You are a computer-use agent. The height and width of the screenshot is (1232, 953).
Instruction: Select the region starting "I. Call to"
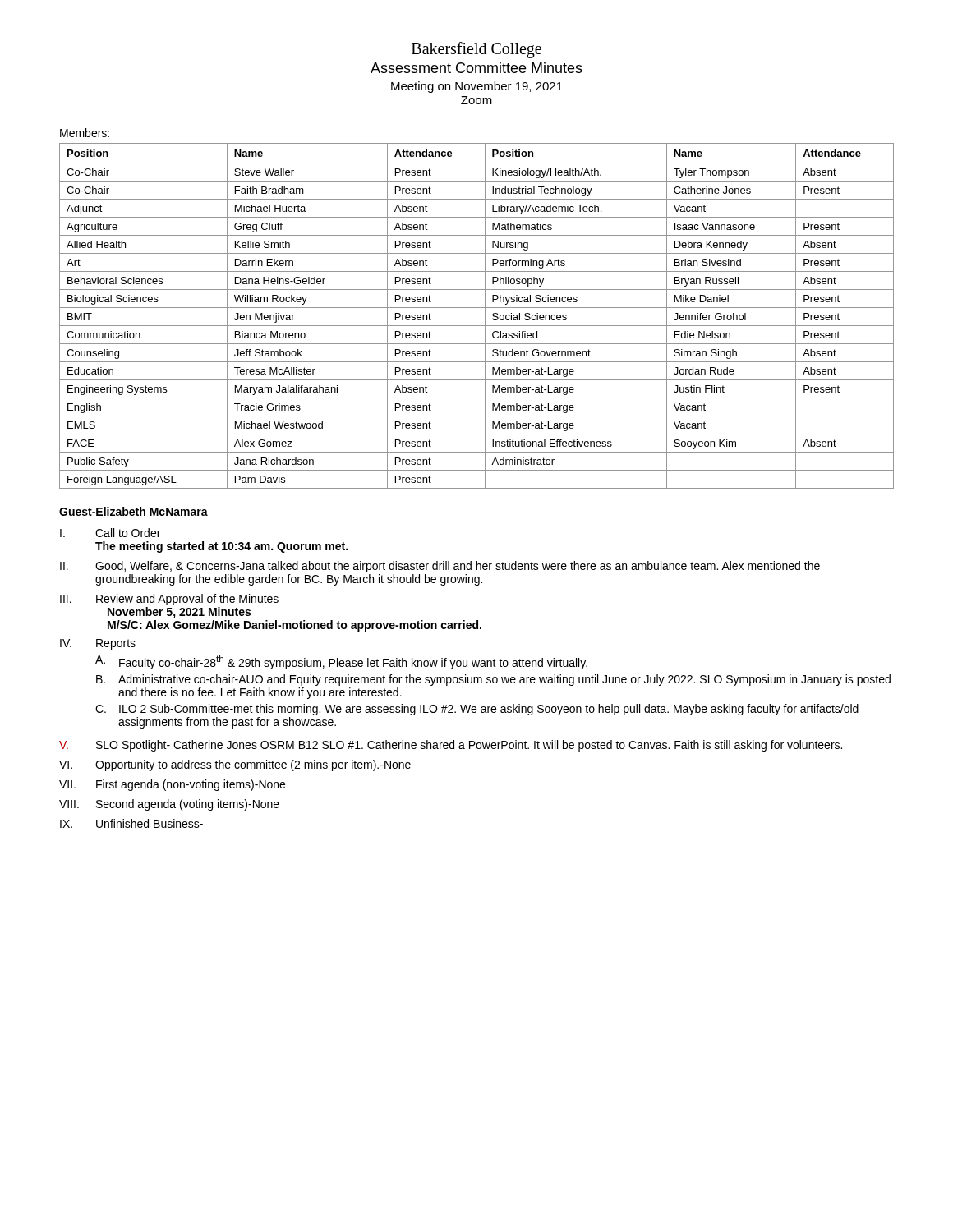(110, 533)
